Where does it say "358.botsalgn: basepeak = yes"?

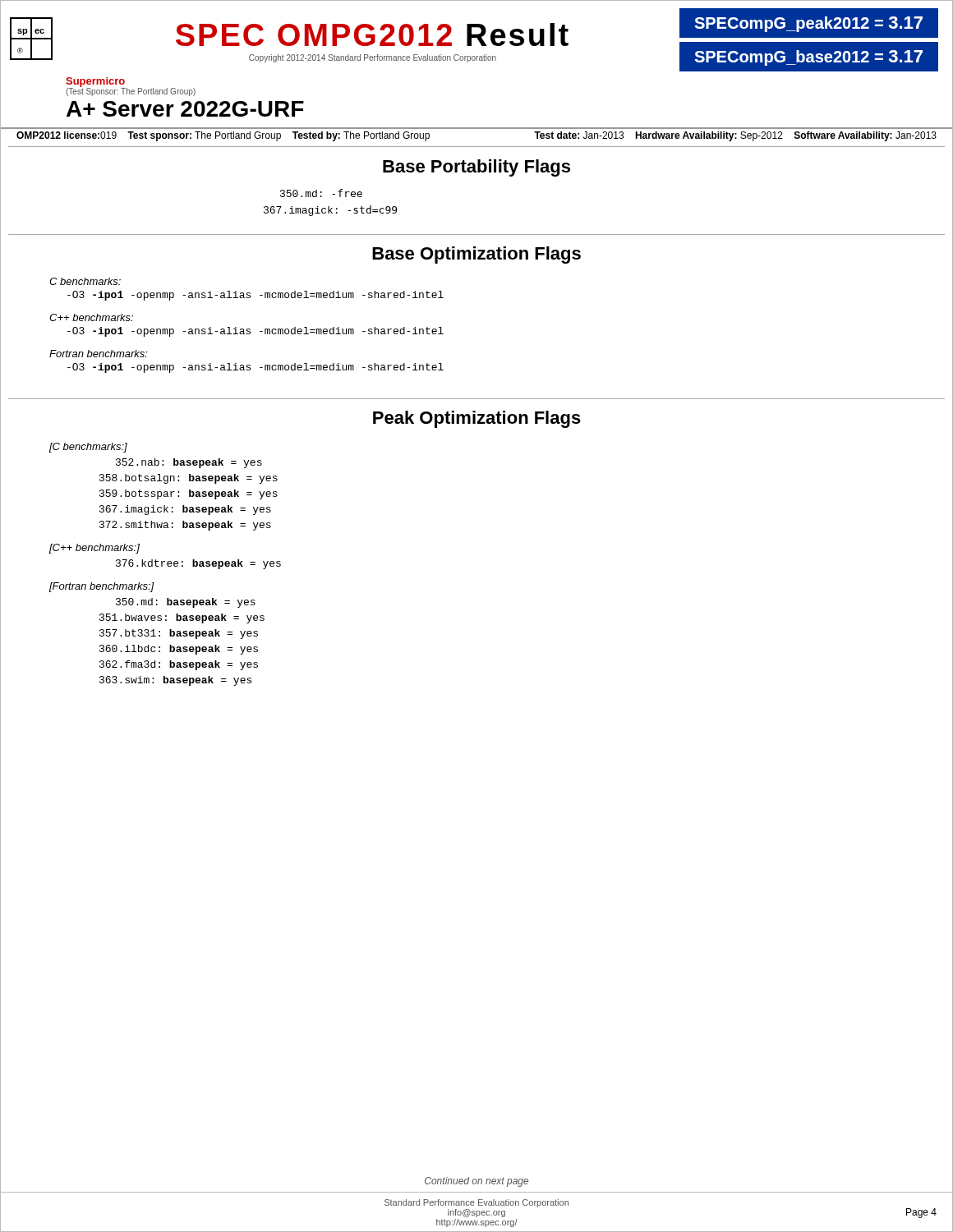(x=188, y=478)
